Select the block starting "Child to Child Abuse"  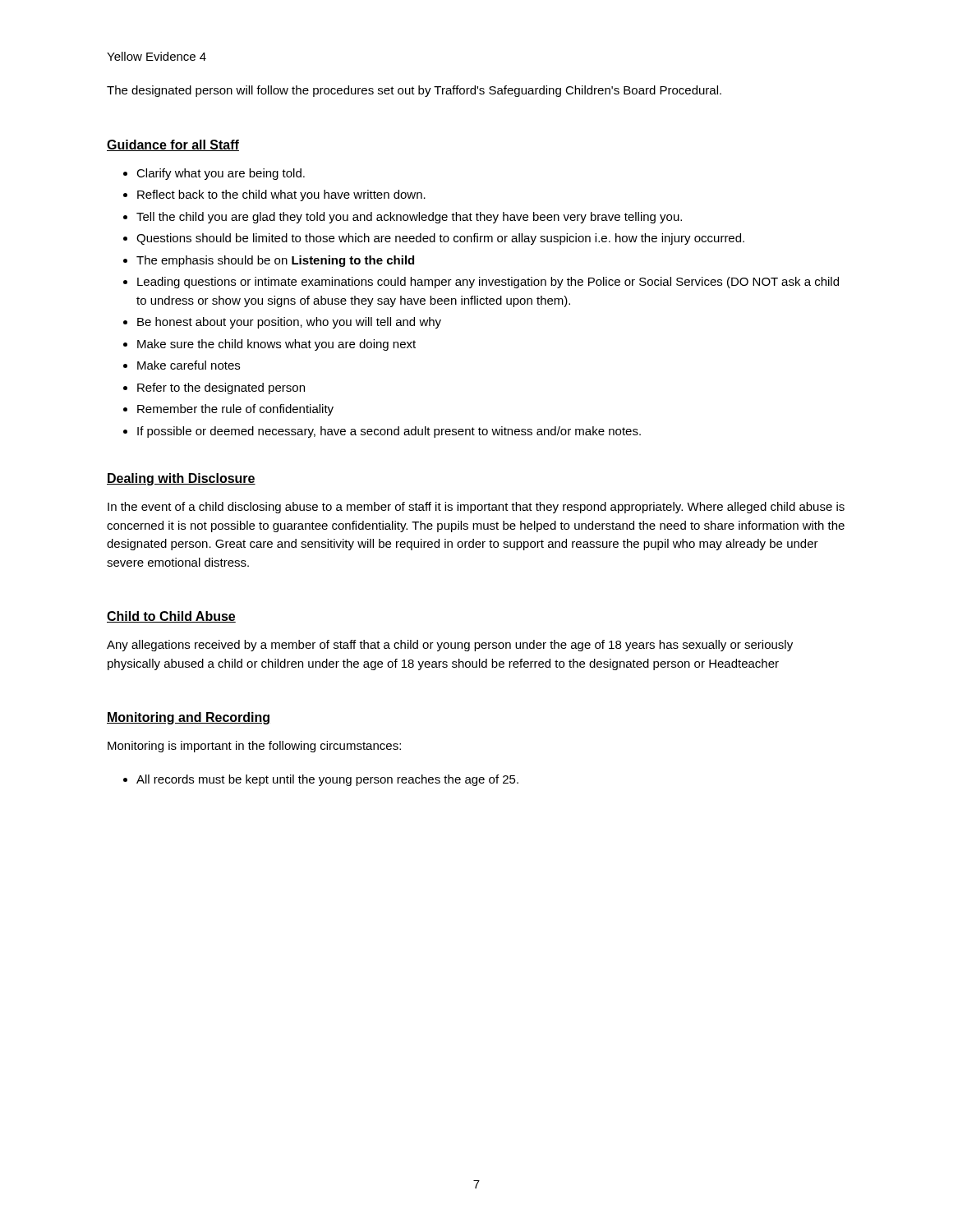pos(171,616)
